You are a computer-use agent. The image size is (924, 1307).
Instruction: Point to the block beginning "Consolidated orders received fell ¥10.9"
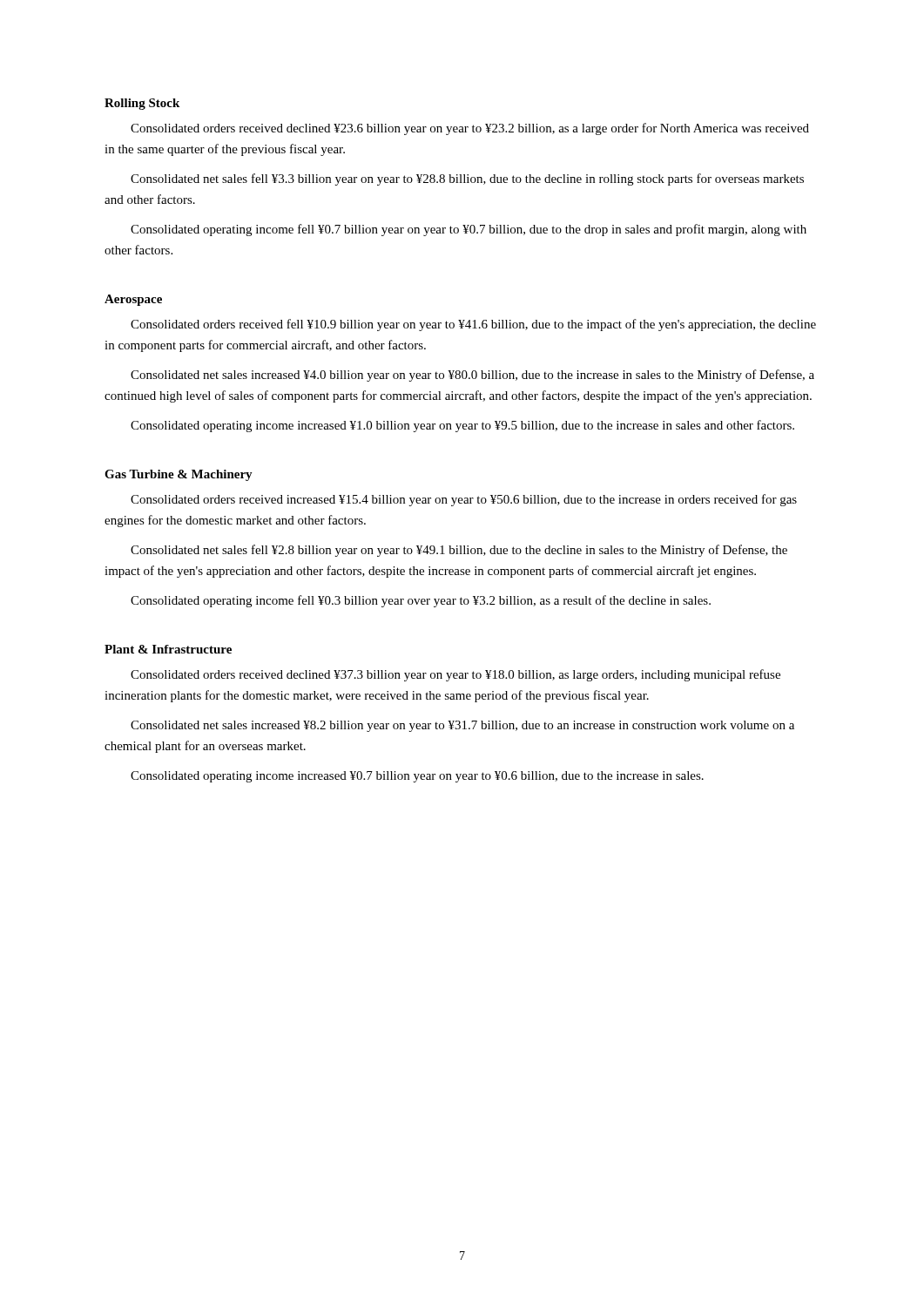pos(460,335)
